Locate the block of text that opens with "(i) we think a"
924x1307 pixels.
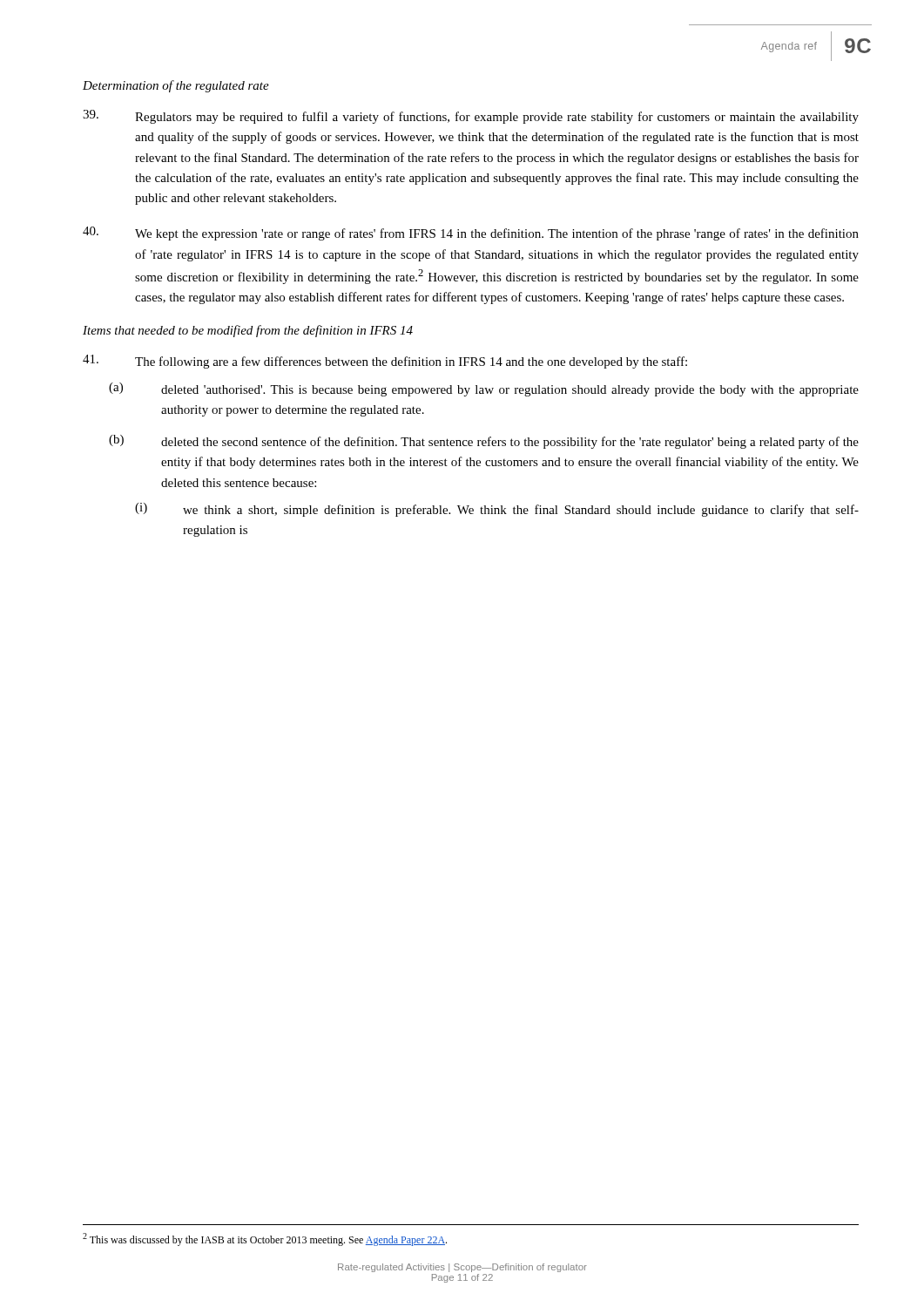tap(497, 520)
